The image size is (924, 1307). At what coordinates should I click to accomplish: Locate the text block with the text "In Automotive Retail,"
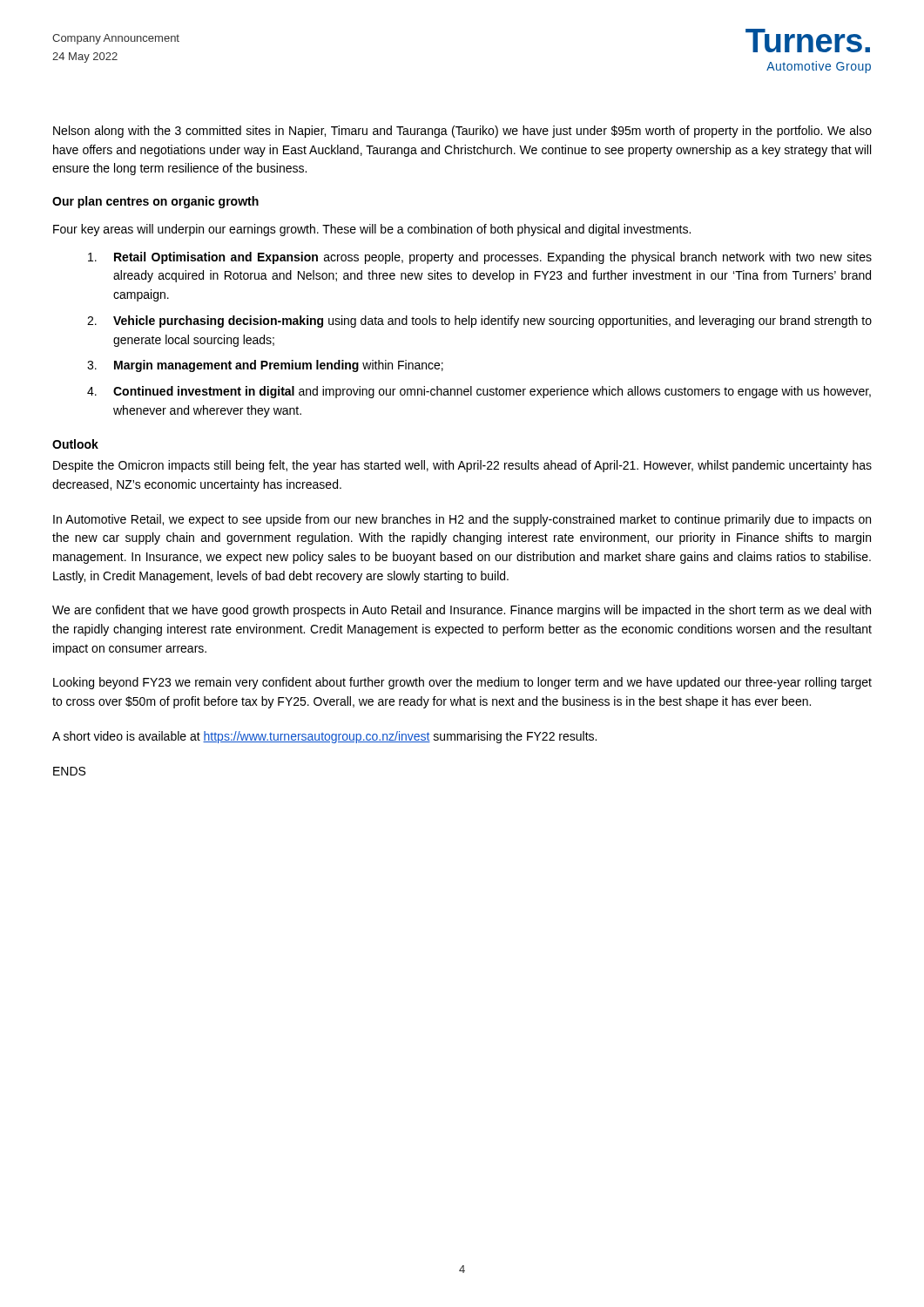coord(462,547)
